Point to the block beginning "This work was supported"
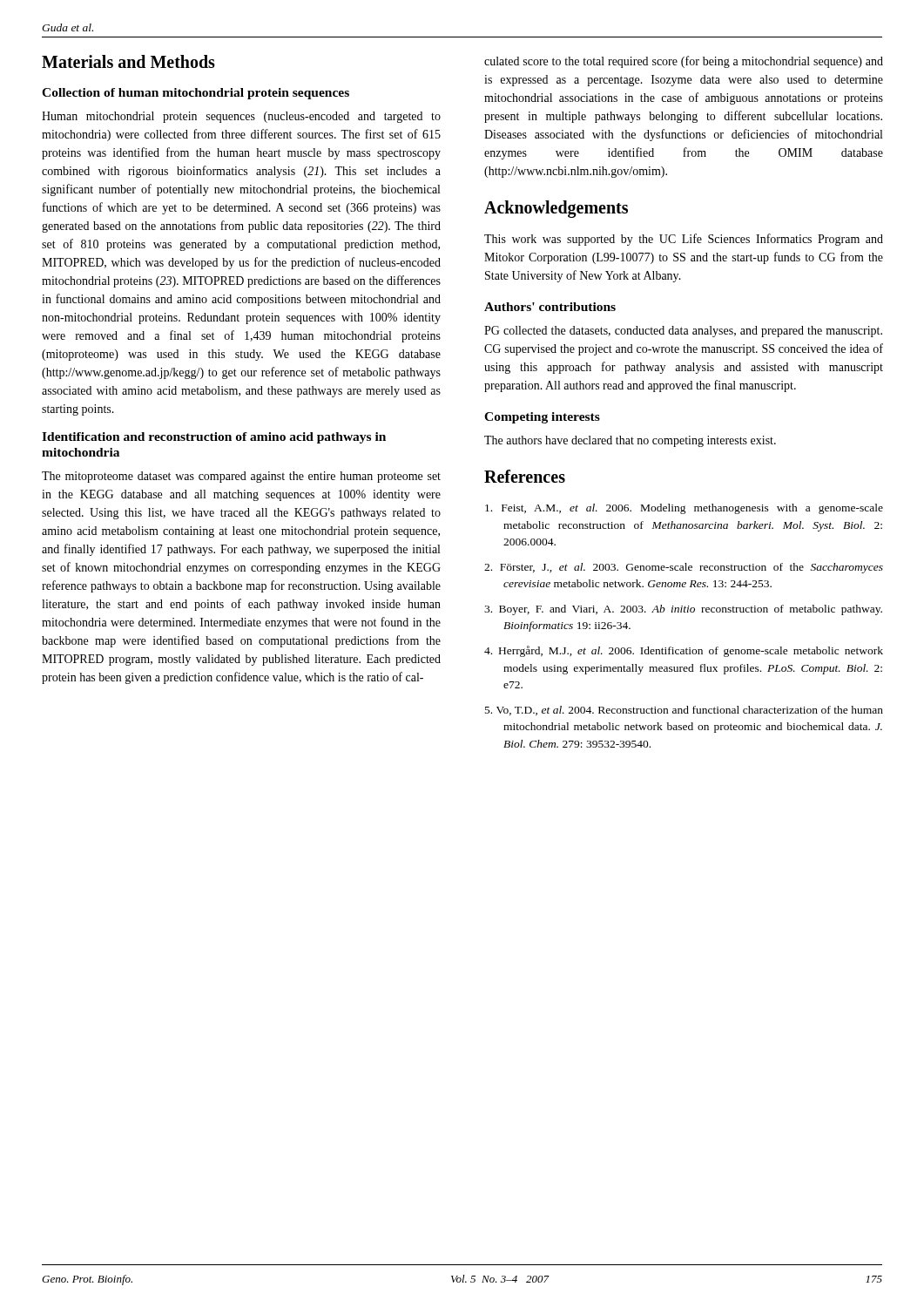The width and height of the screenshot is (924, 1307). tap(684, 257)
